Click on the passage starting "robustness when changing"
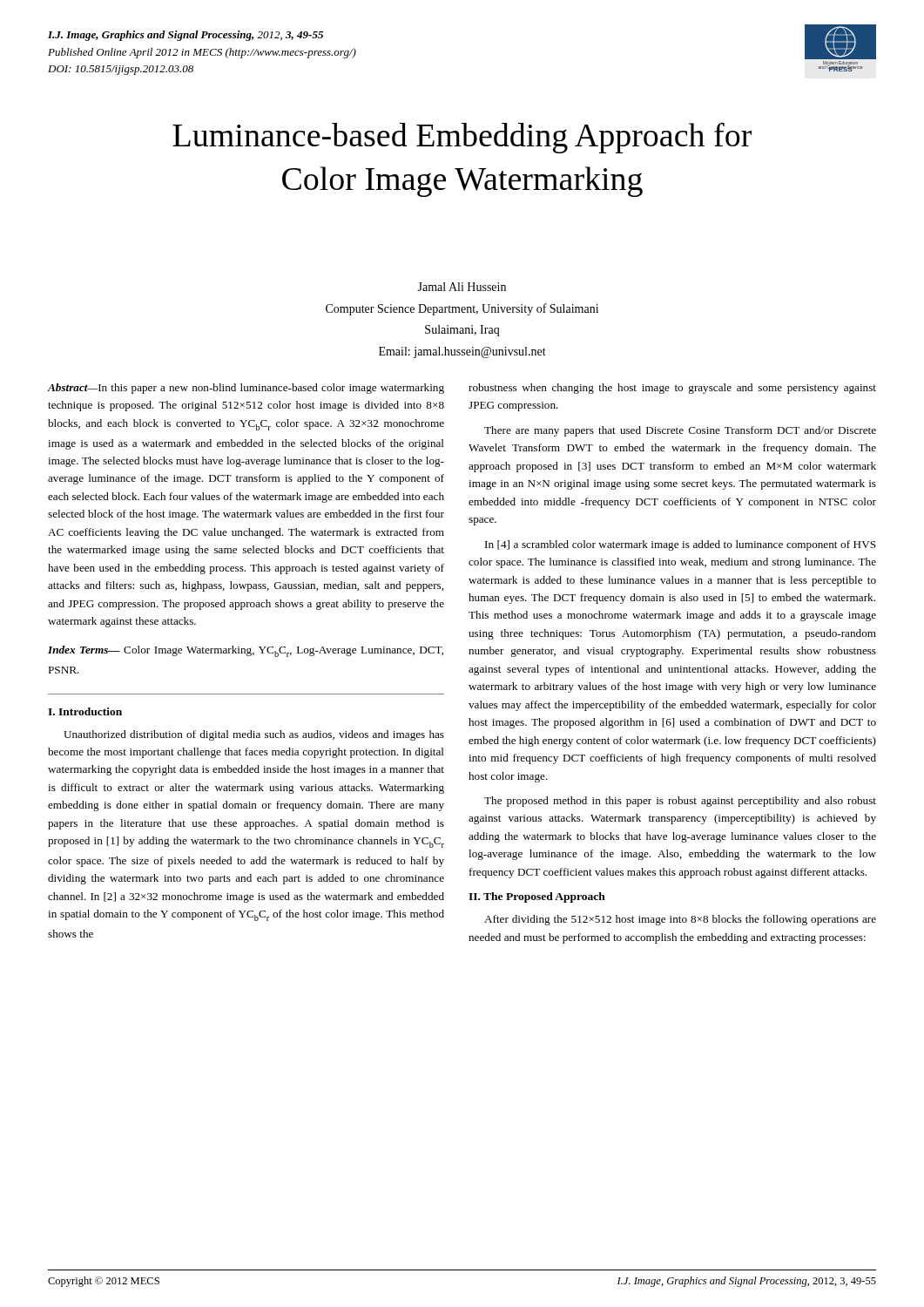Viewport: 924px width, 1307px height. 672,630
